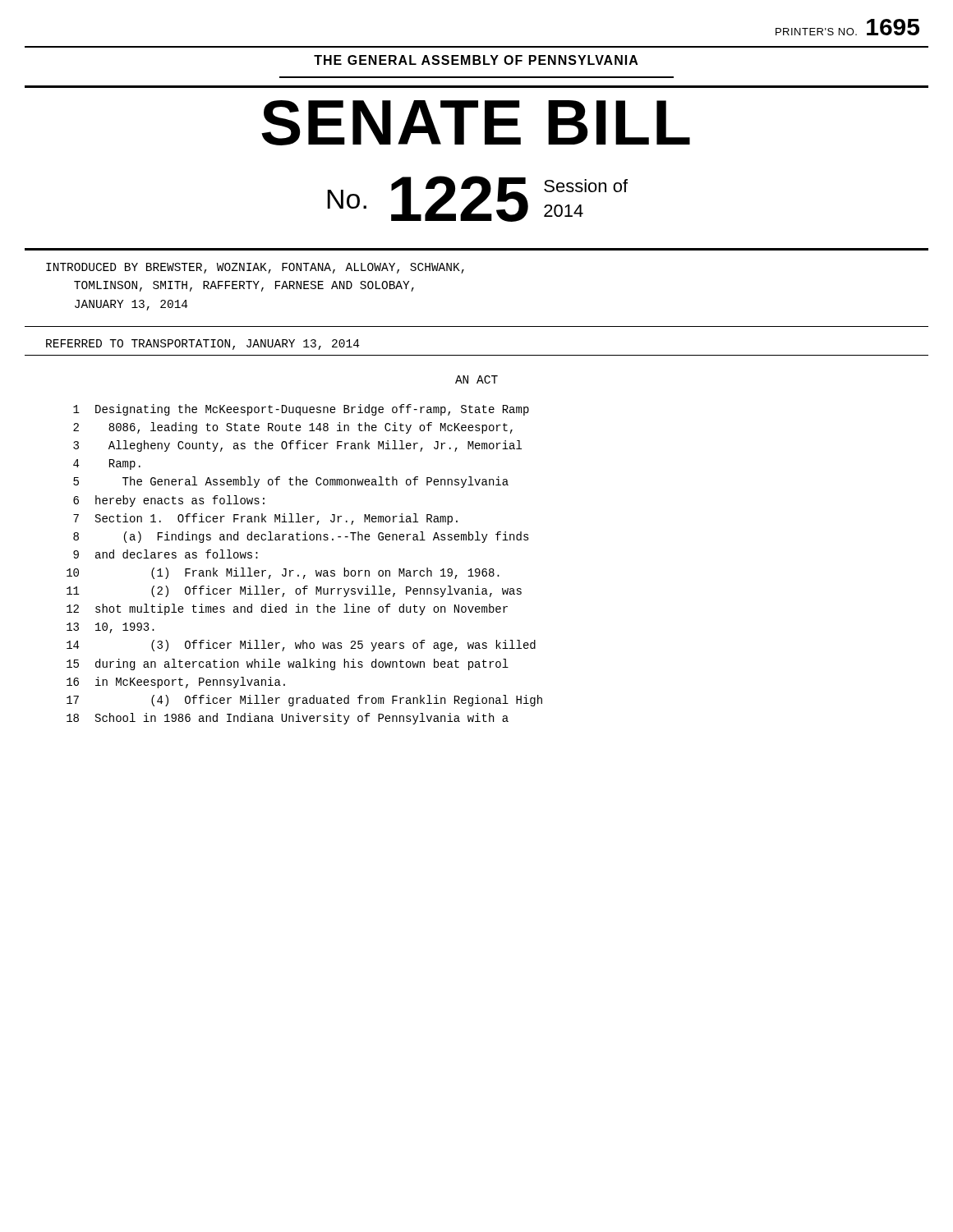Locate the list item with the text "7 Section 1. Officer Frank Miller, Jr., Memorial"
Image resolution: width=953 pixels, height=1232 pixels.
[265, 519]
